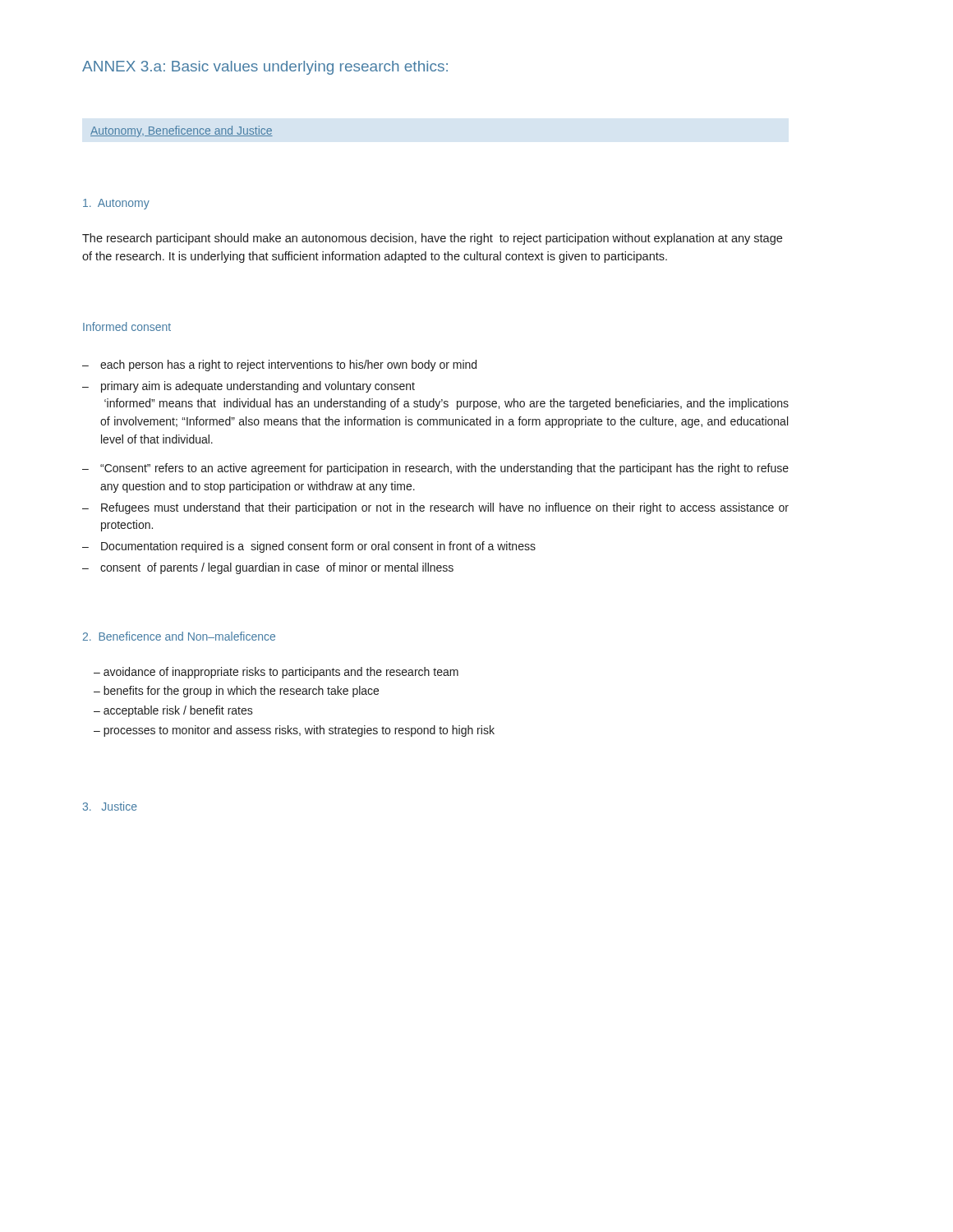Image resolution: width=953 pixels, height=1232 pixels.
Task: Click on the list item that says "– avoidance of inappropriate"
Action: (441, 672)
